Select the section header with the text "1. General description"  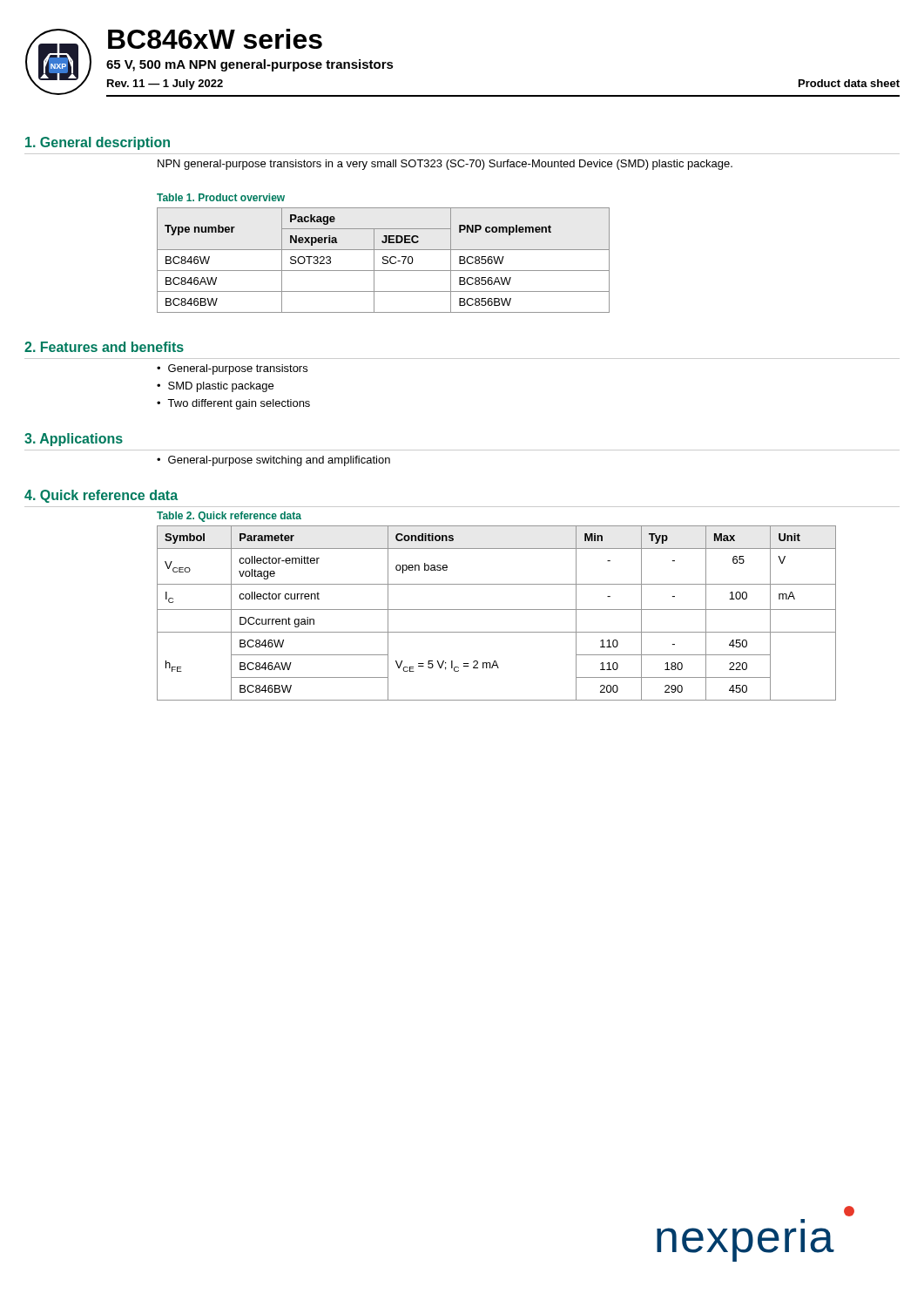point(98,142)
